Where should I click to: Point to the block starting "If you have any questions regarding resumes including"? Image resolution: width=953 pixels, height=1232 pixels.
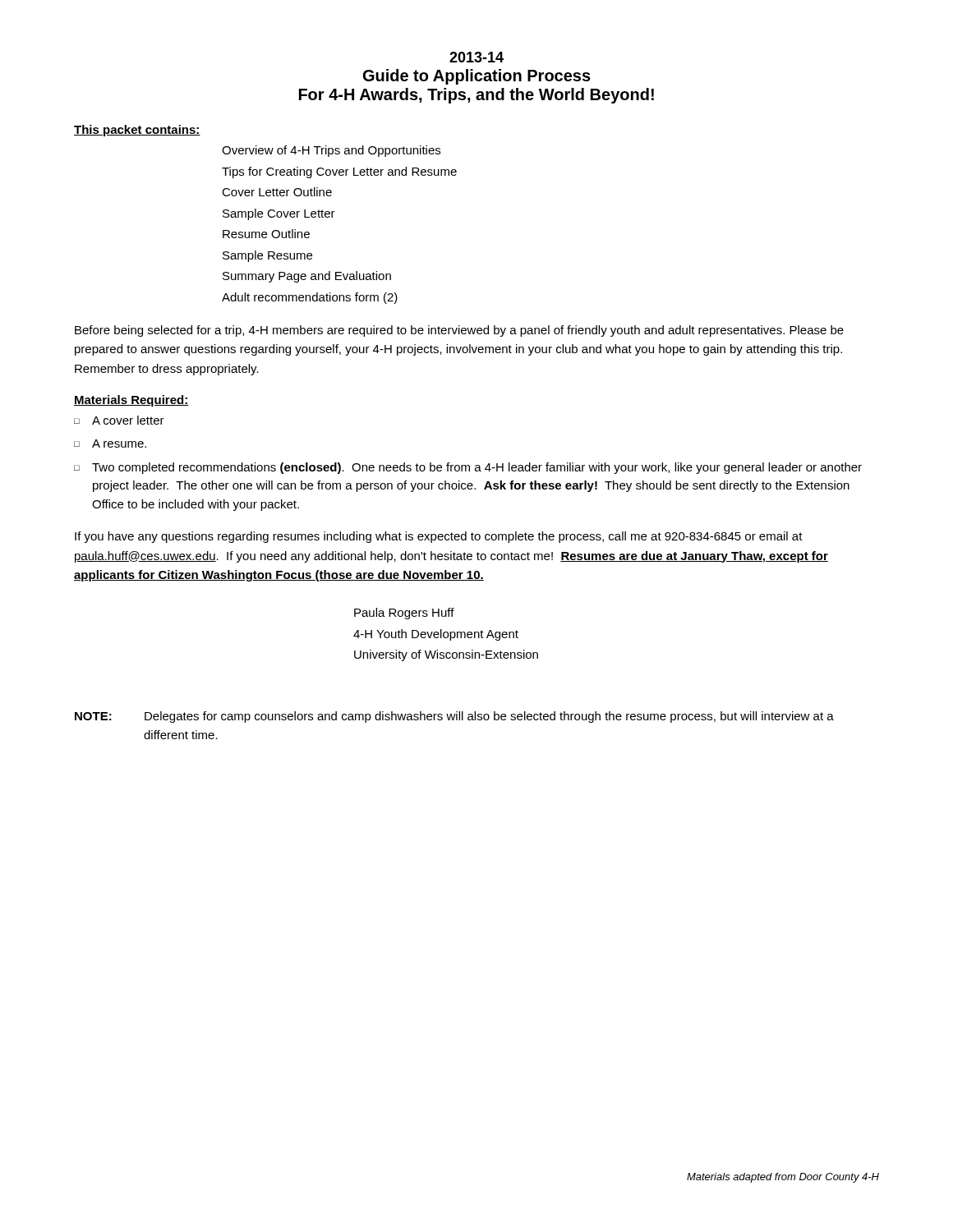tap(451, 555)
